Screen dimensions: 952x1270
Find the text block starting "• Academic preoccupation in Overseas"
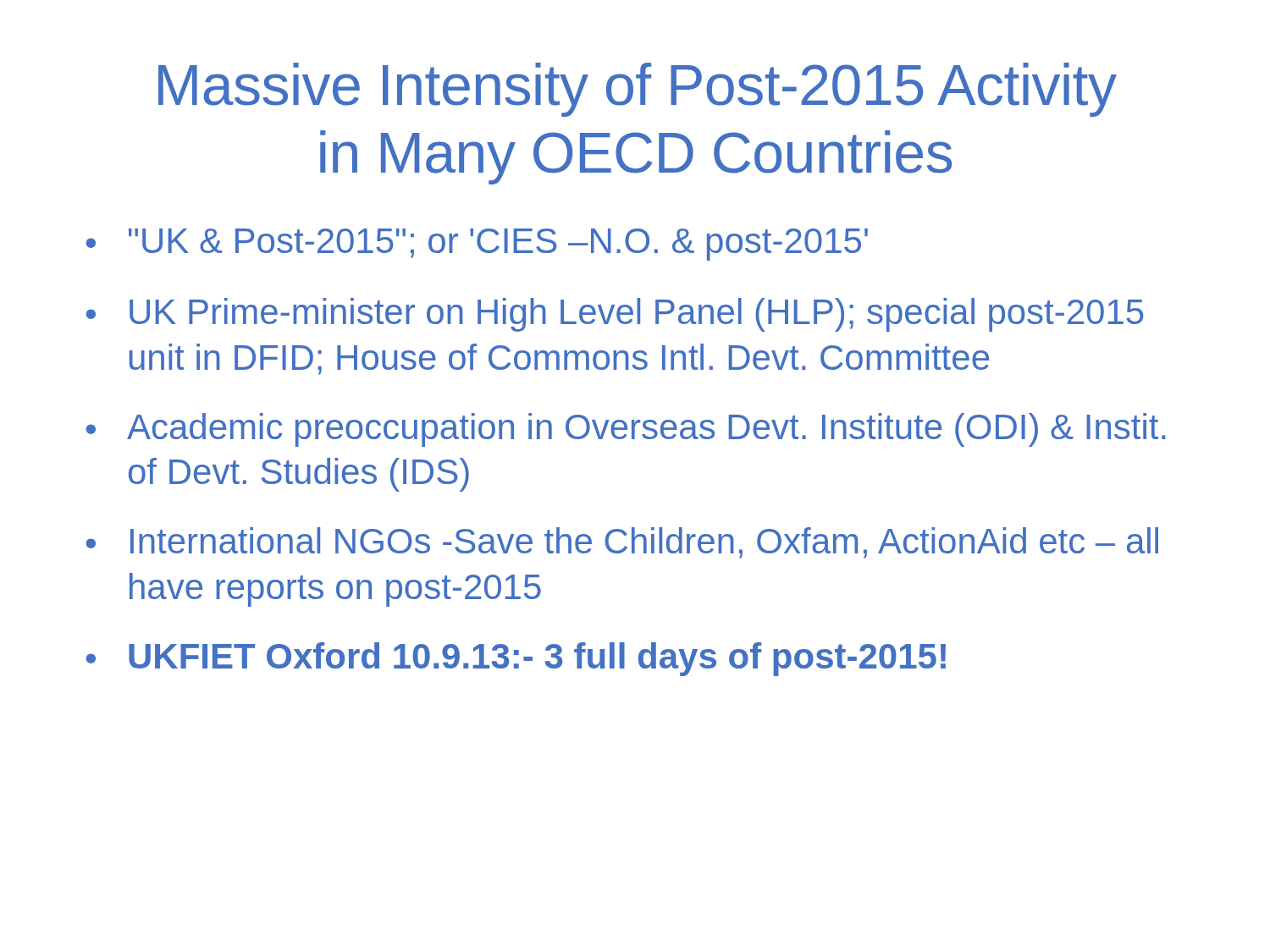coord(635,450)
